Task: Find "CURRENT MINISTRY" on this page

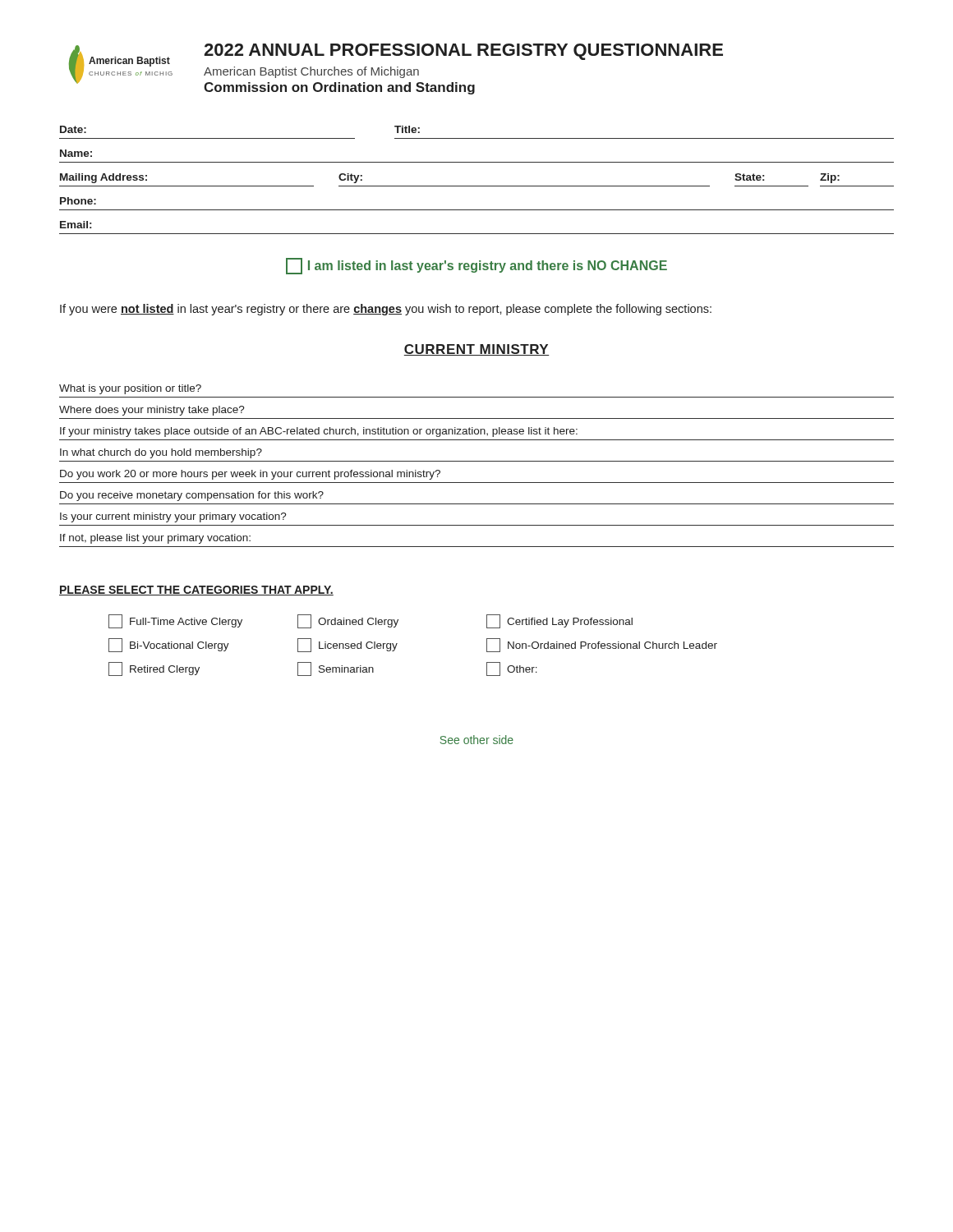Action: (x=476, y=350)
